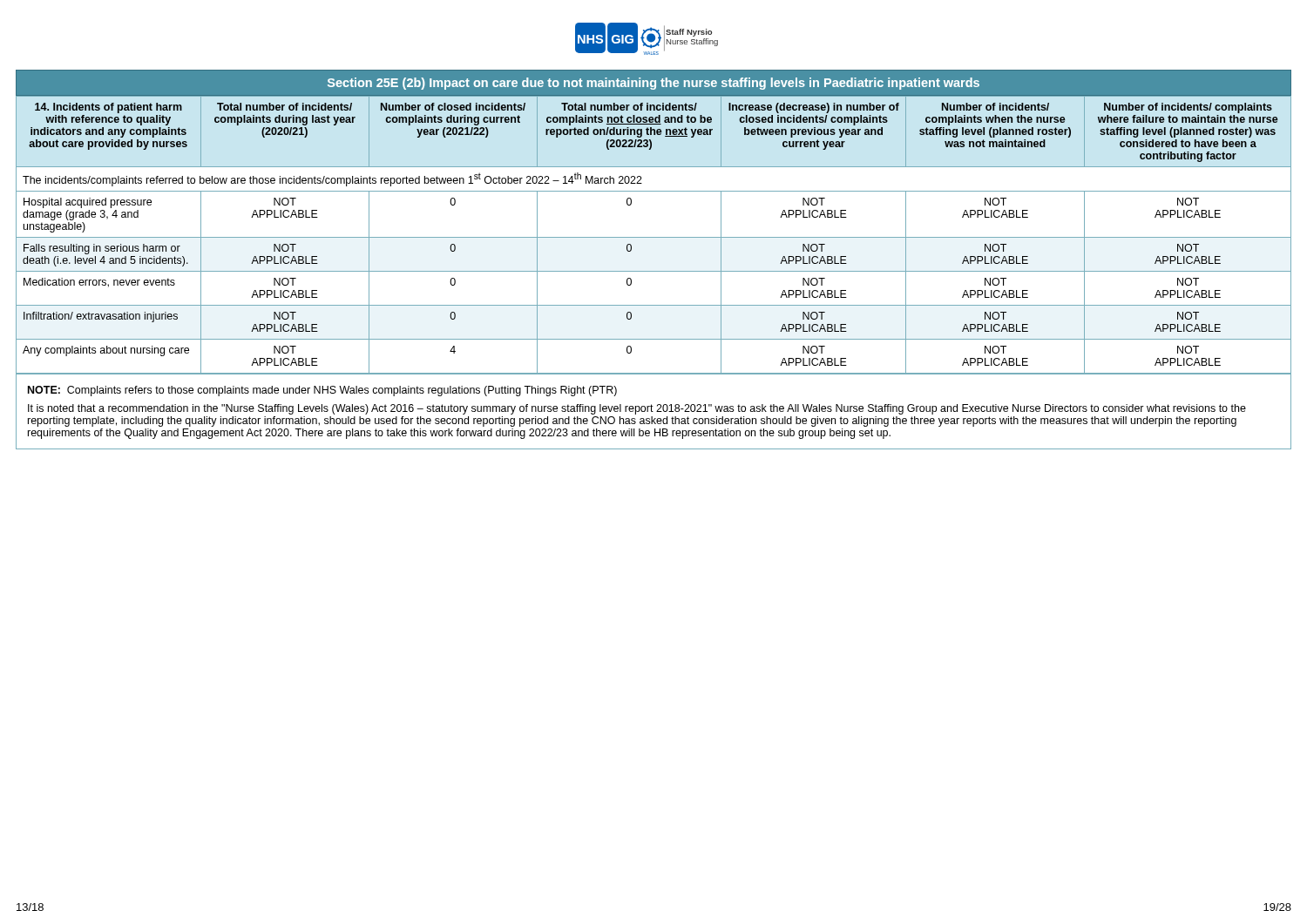Click on the table containing "NOT APPLICABLE"
Viewport: 1307px width, 924px height.
[x=654, y=235]
